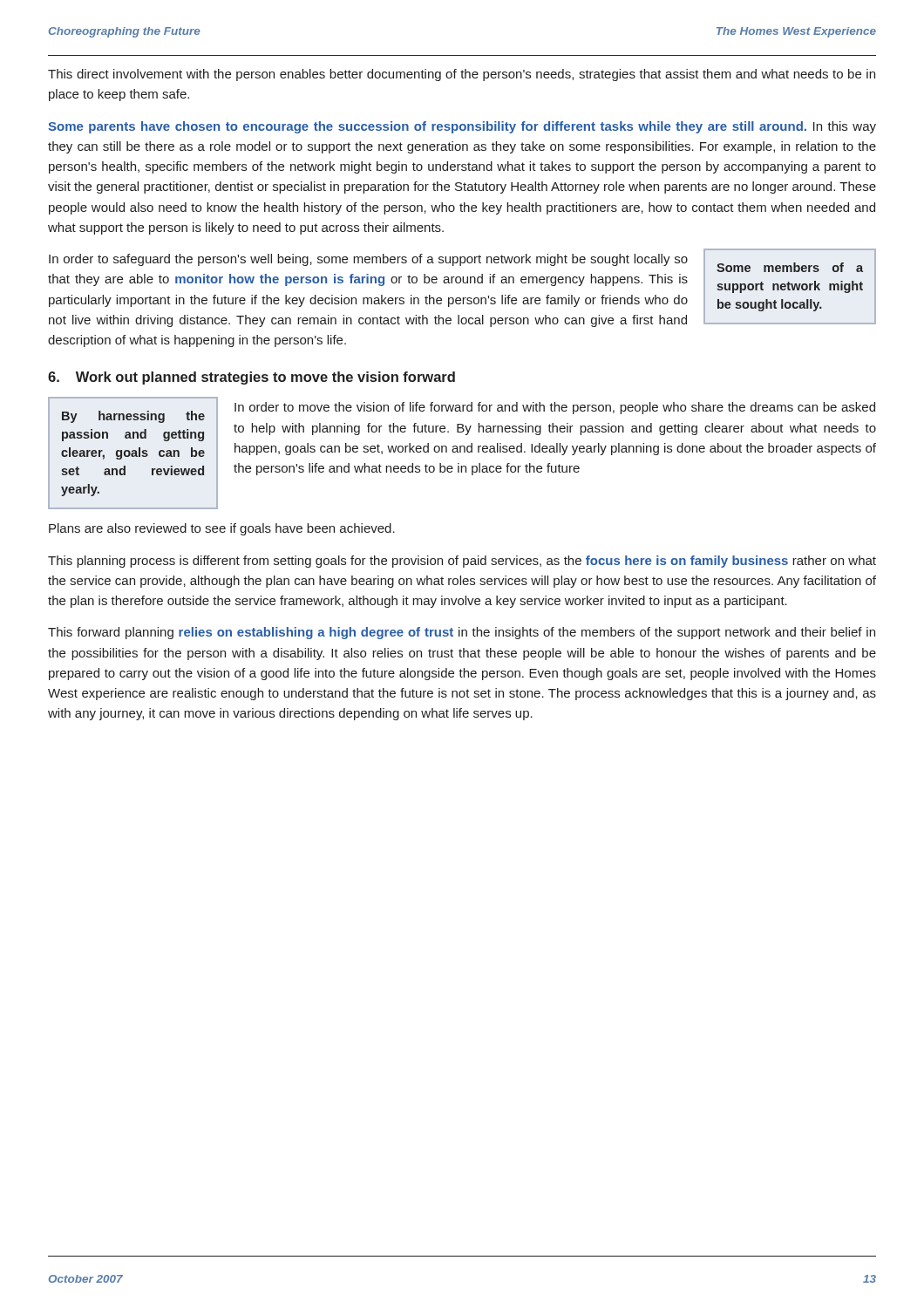Point to the passage starting "This forward planning relies on"

click(x=462, y=673)
